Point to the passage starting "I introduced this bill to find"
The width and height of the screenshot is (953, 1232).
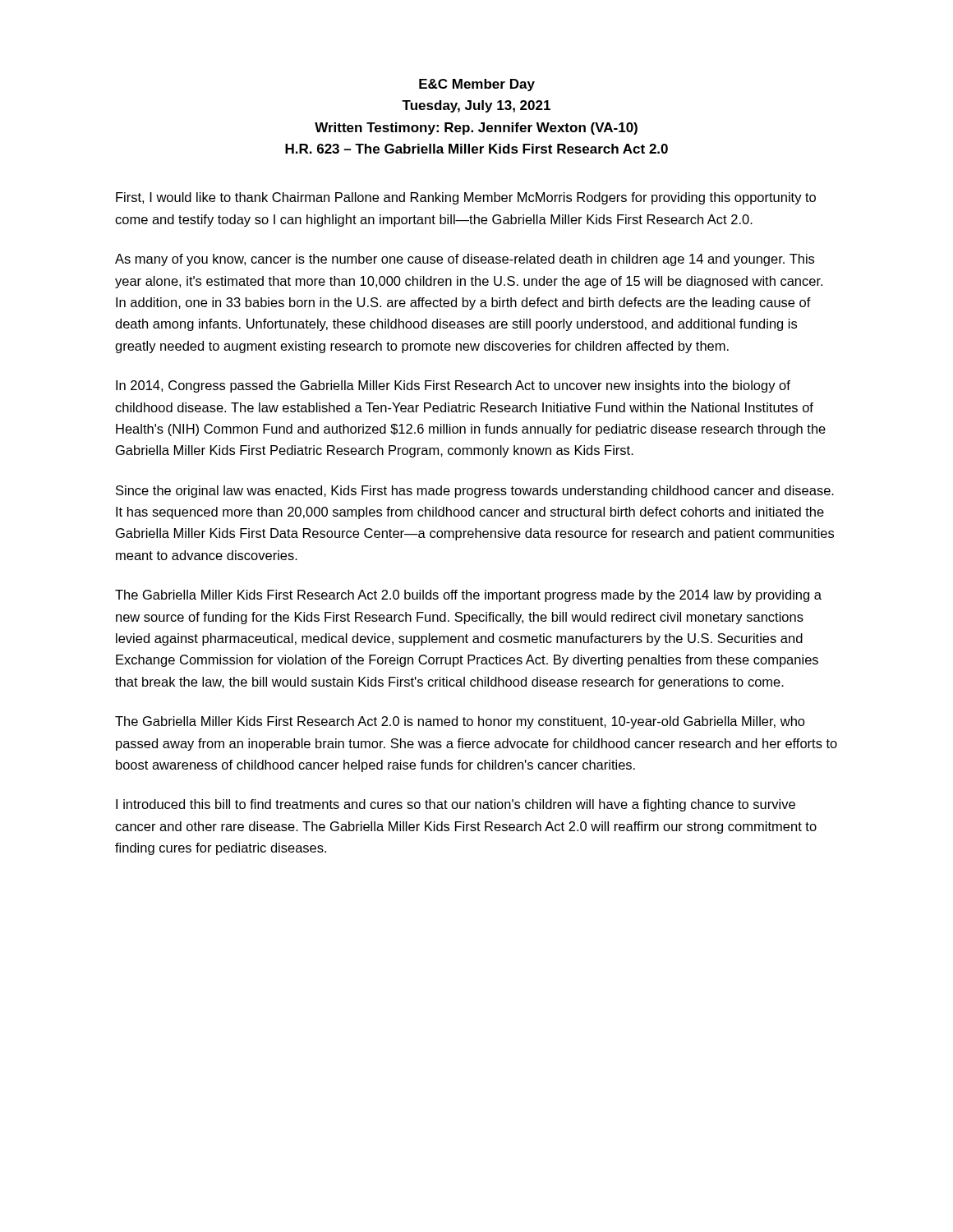[x=466, y=826]
